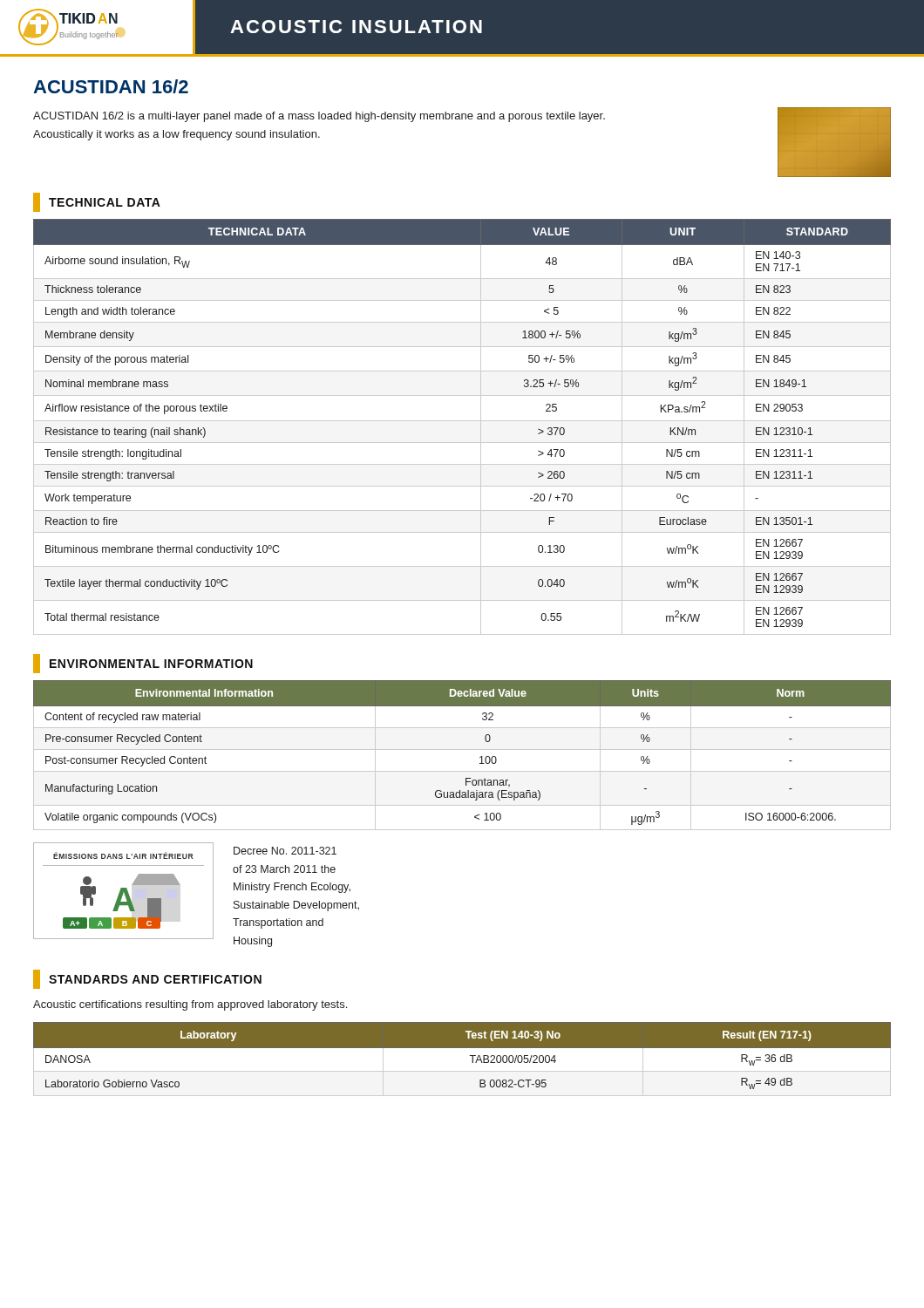Select the table that reads "Fontanar, Guadalajara (España)"
This screenshot has height=1308, width=924.
click(462, 755)
